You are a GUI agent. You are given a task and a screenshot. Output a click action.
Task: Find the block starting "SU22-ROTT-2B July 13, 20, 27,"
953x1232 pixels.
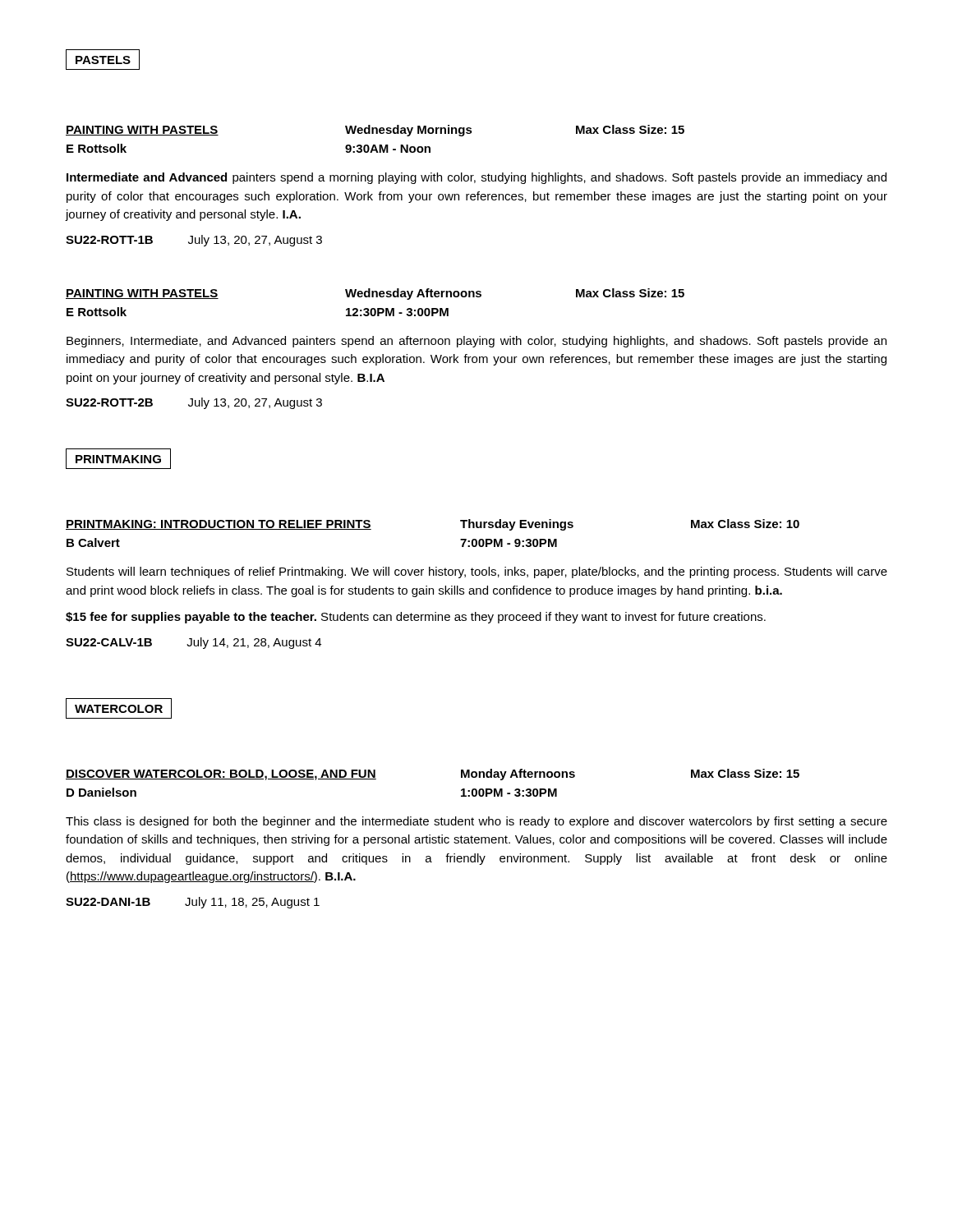point(194,402)
